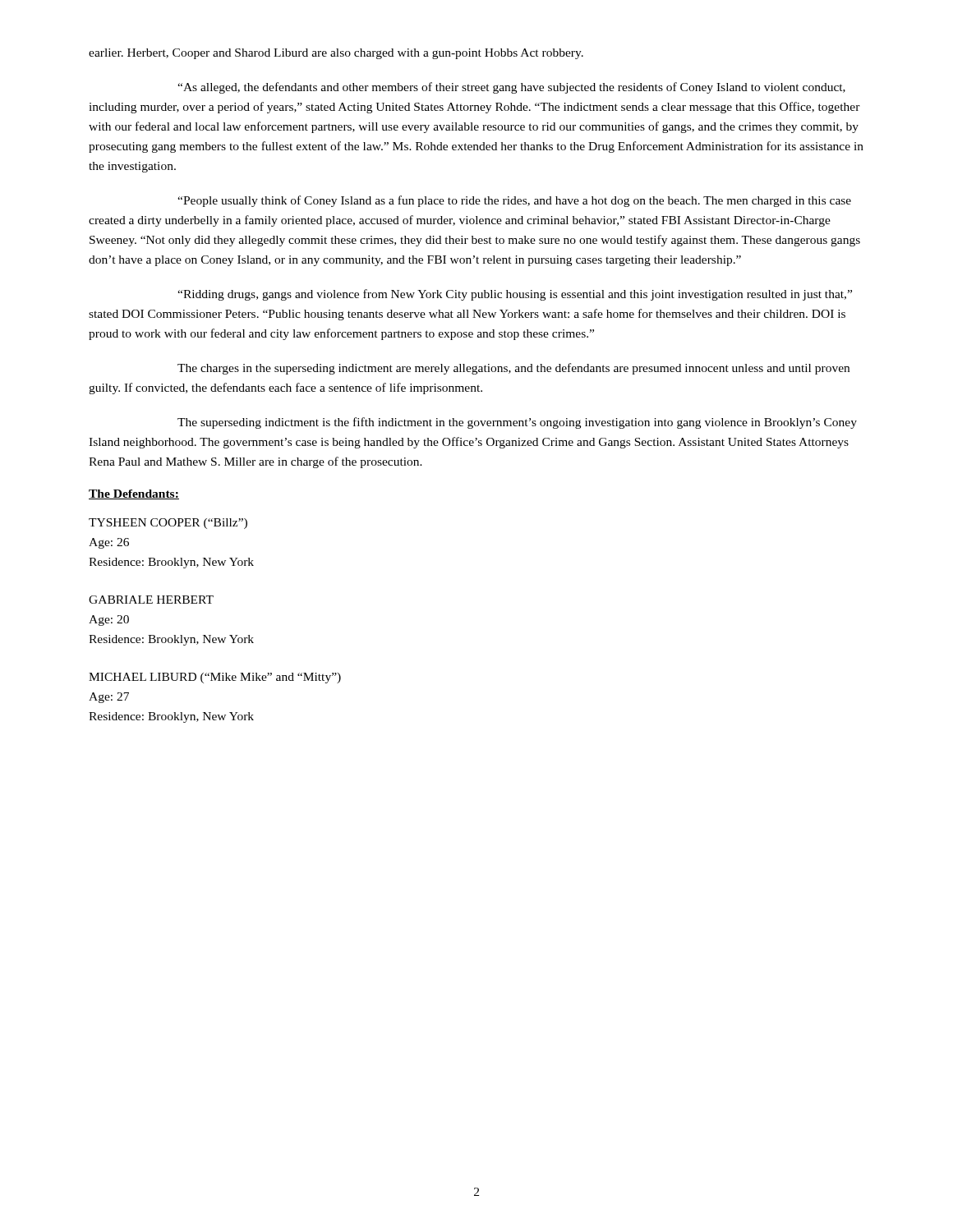Select a section header
Screen dimensions: 1232x953
[134, 493]
